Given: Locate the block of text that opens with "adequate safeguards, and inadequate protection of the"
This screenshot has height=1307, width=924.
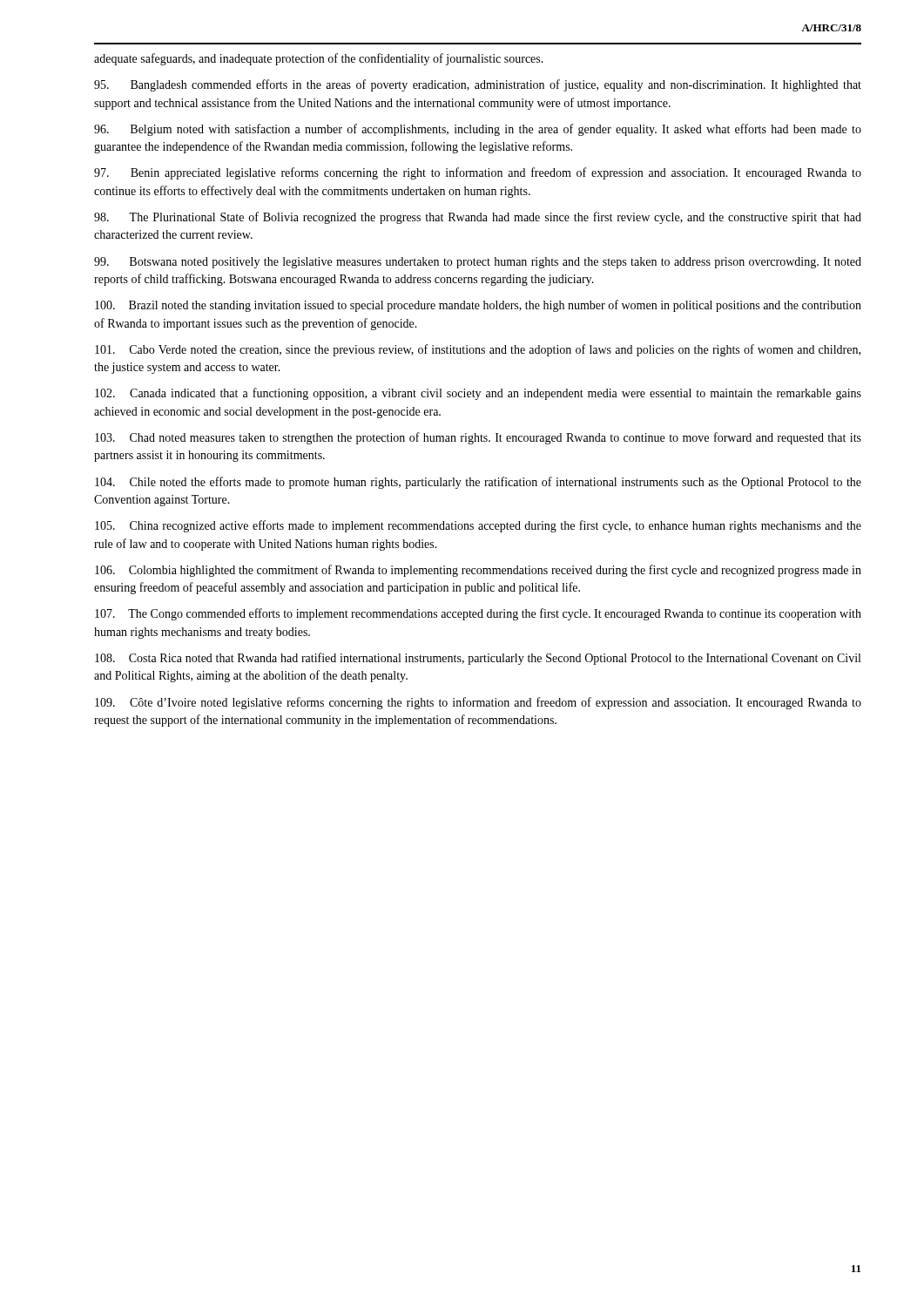Looking at the screenshot, I should click(x=478, y=59).
